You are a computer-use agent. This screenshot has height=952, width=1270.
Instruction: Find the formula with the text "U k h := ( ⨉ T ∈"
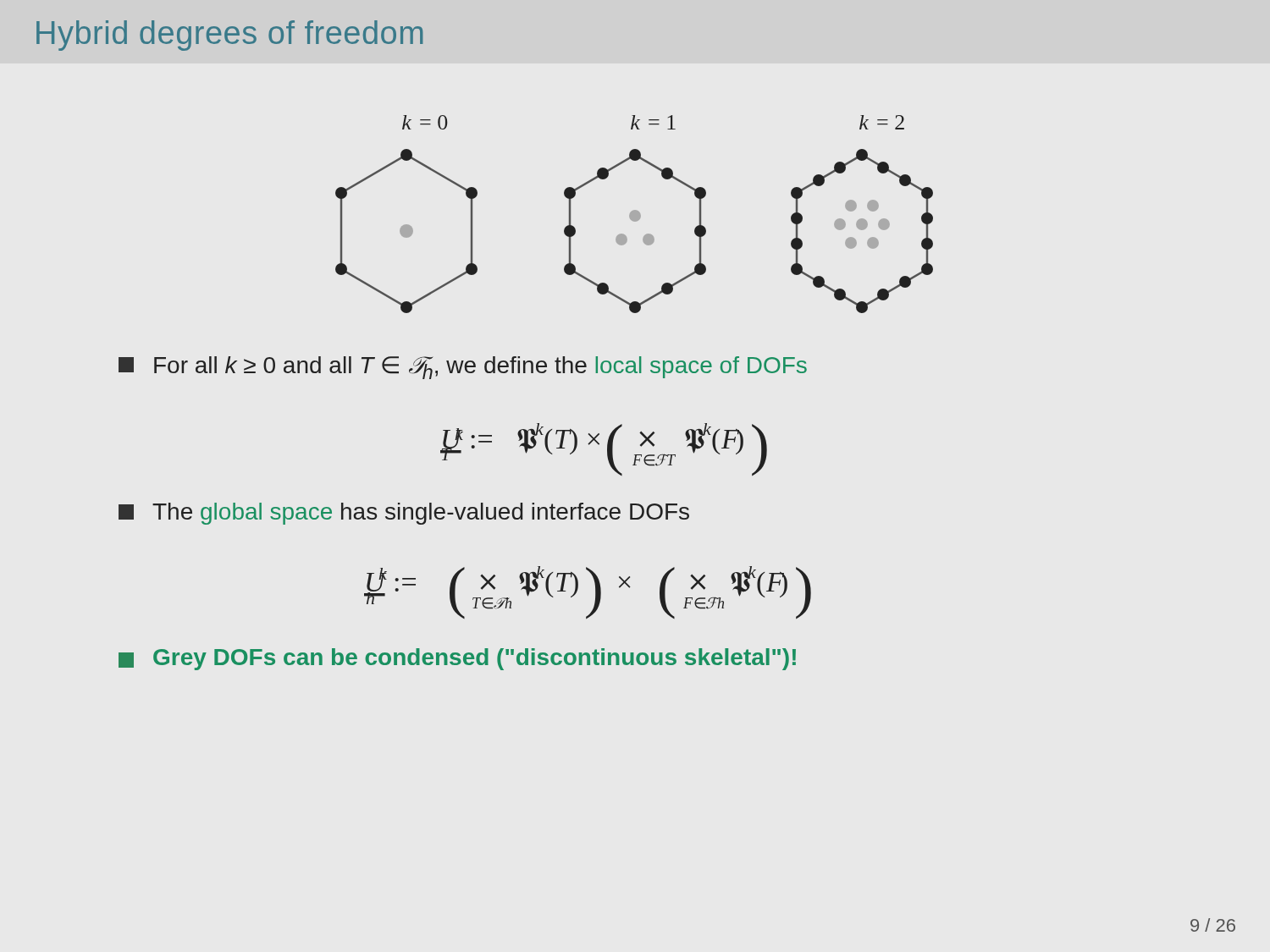pyautogui.click(x=635, y=583)
